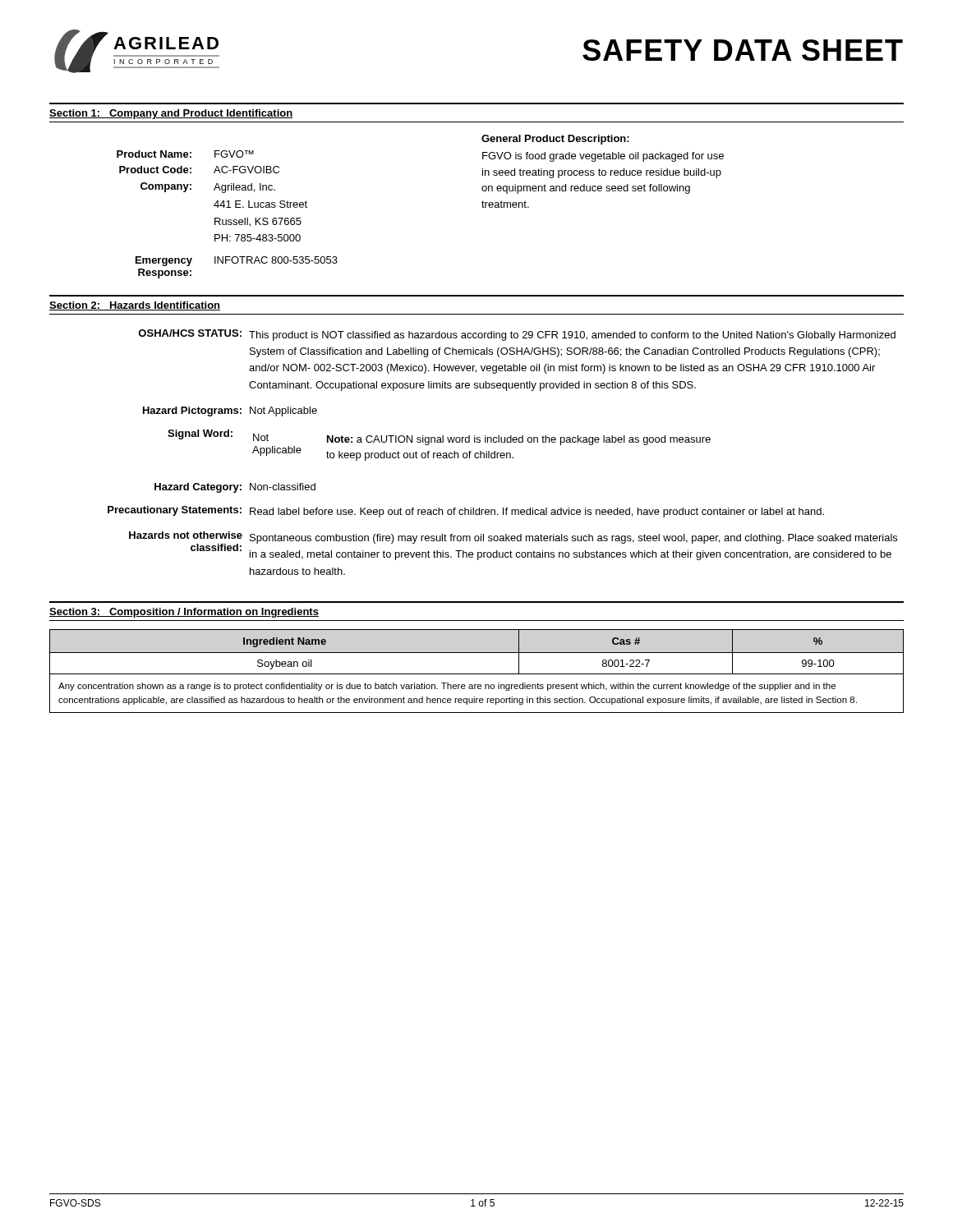
Task: Click on the text block starting "Section 3: Composition"
Action: click(x=184, y=611)
